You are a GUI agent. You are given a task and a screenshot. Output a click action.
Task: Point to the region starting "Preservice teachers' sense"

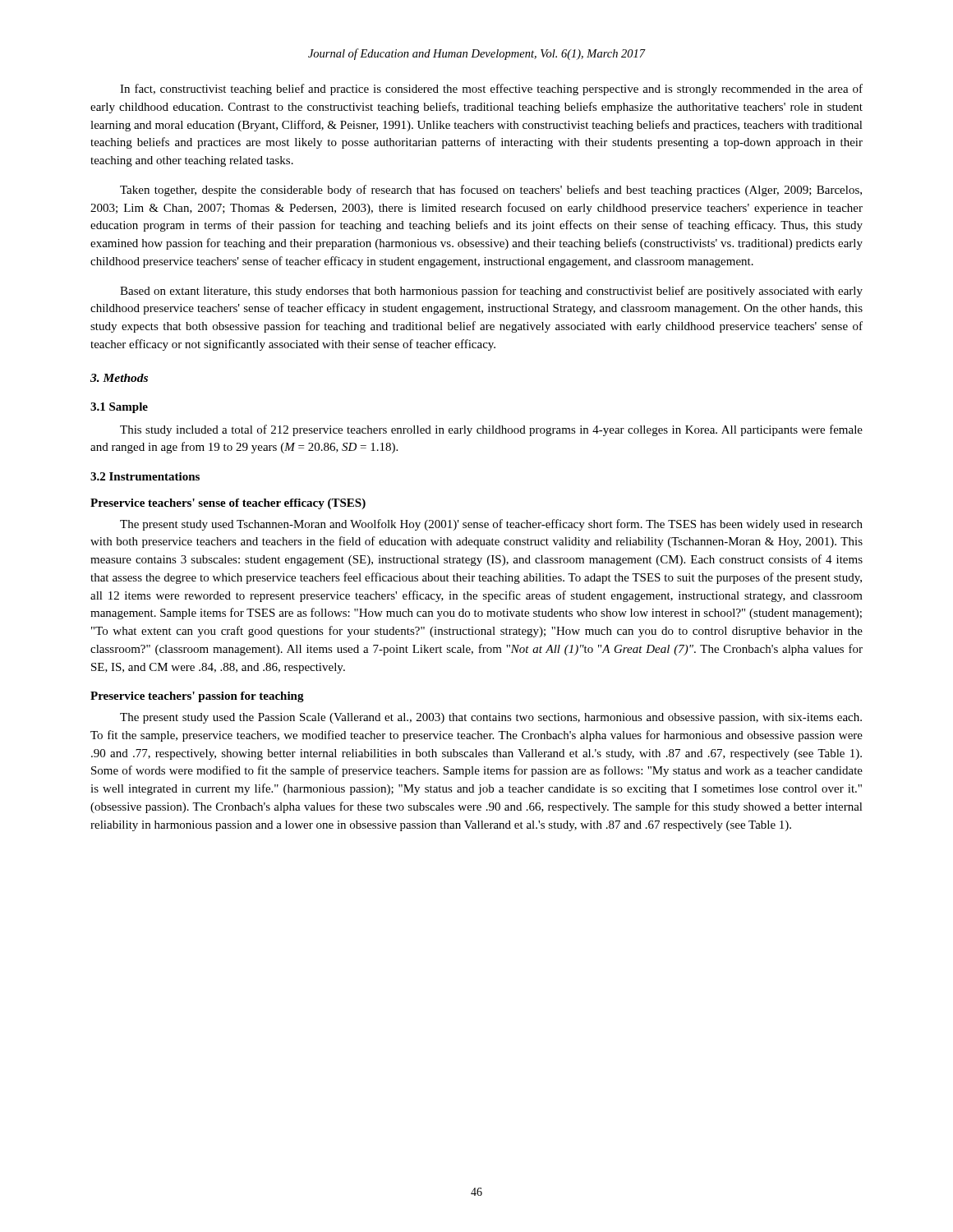[x=228, y=503]
